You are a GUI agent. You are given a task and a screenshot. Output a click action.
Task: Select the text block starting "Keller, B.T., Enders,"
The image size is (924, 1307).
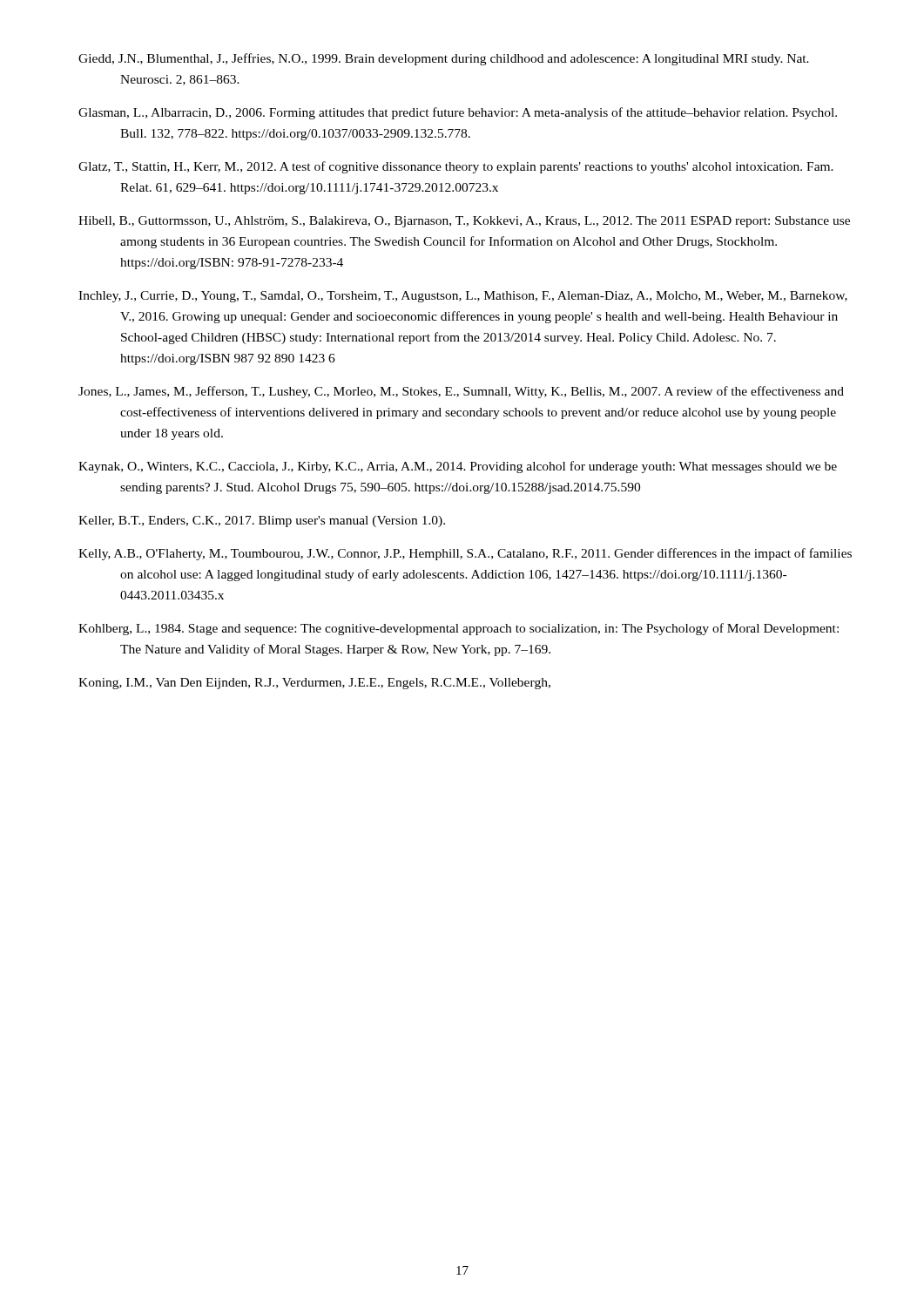click(262, 520)
